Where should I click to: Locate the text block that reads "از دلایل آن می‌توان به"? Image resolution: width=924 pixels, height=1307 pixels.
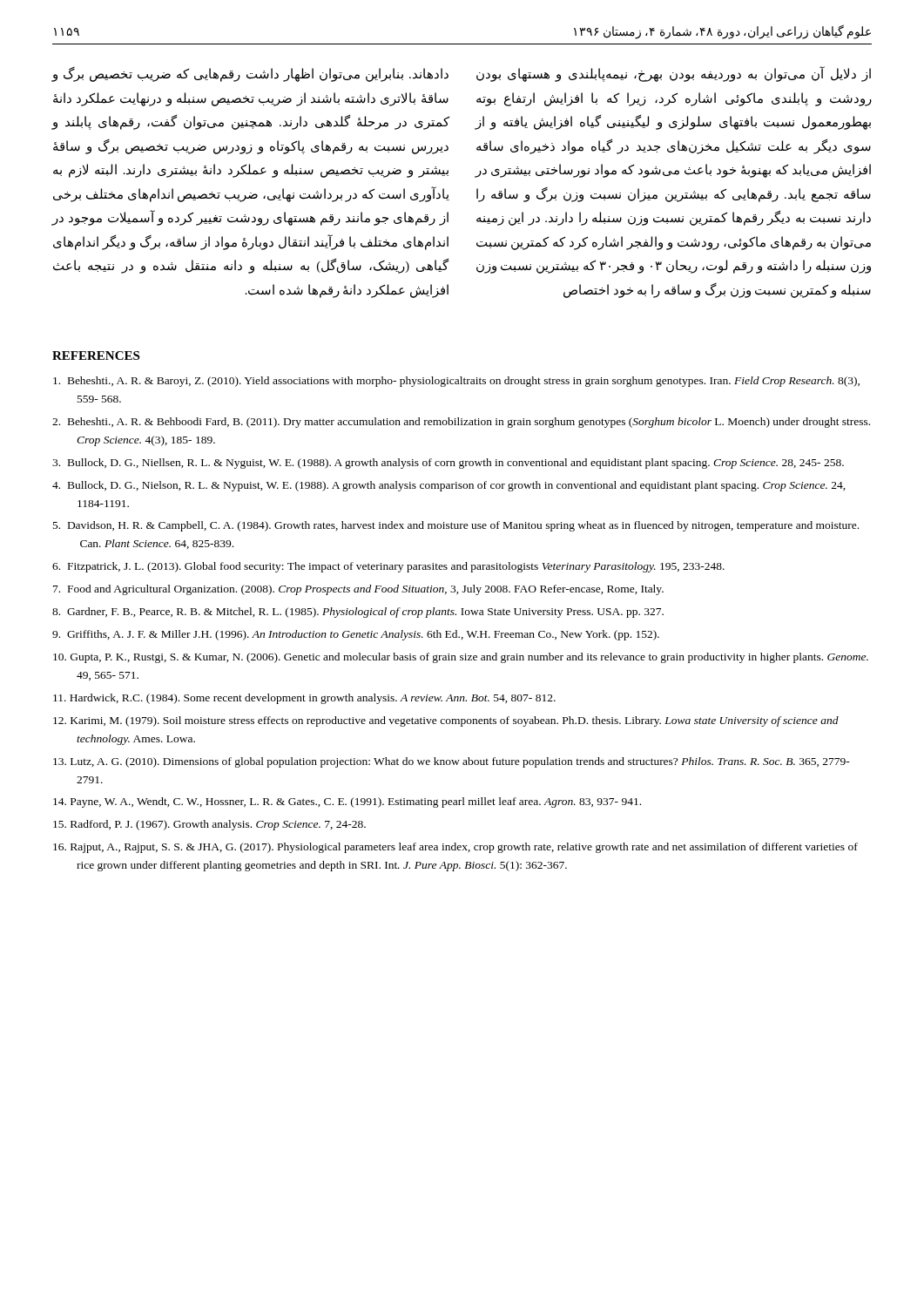click(673, 182)
